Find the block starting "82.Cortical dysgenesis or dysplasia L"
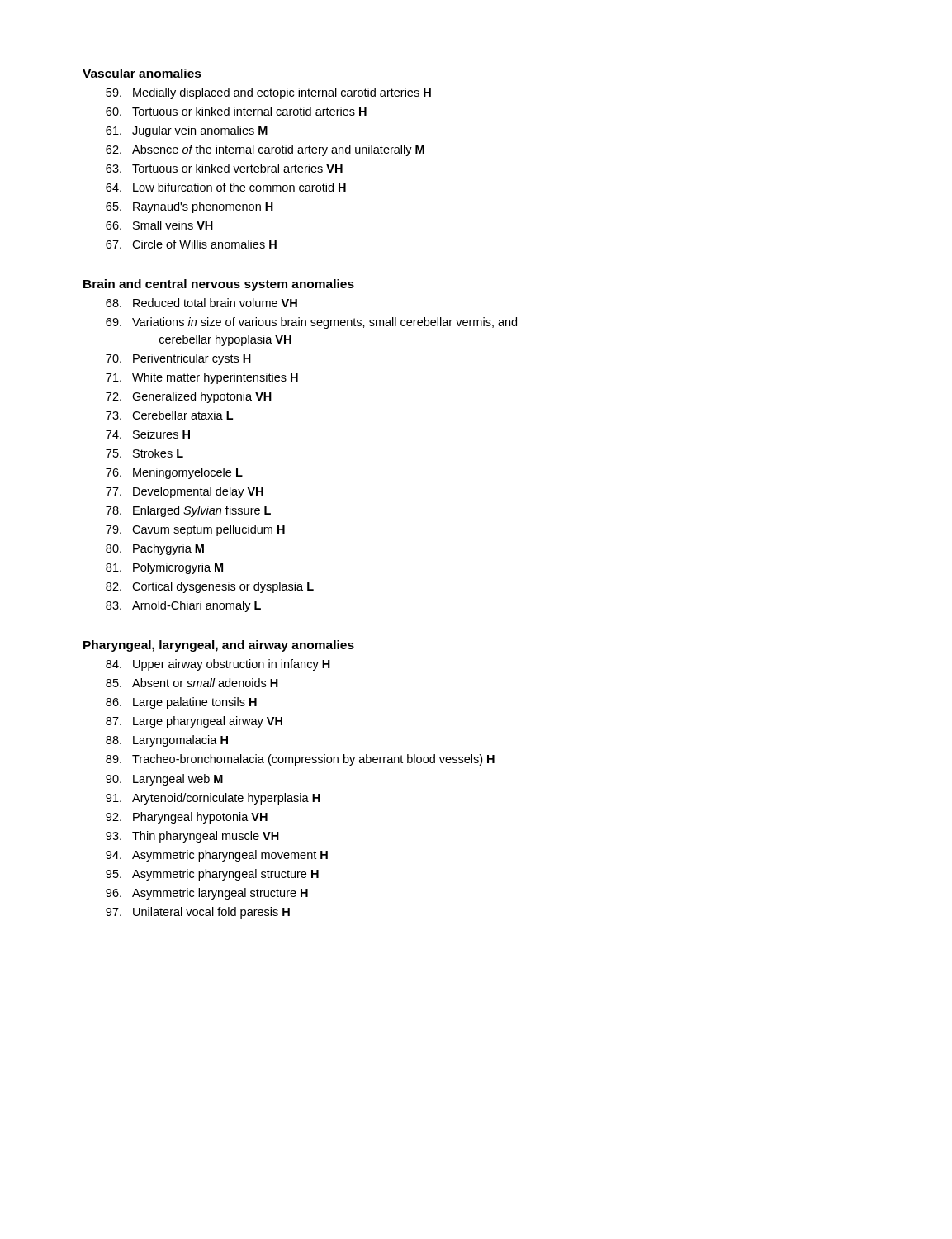952x1239 pixels. pyautogui.click(x=210, y=587)
